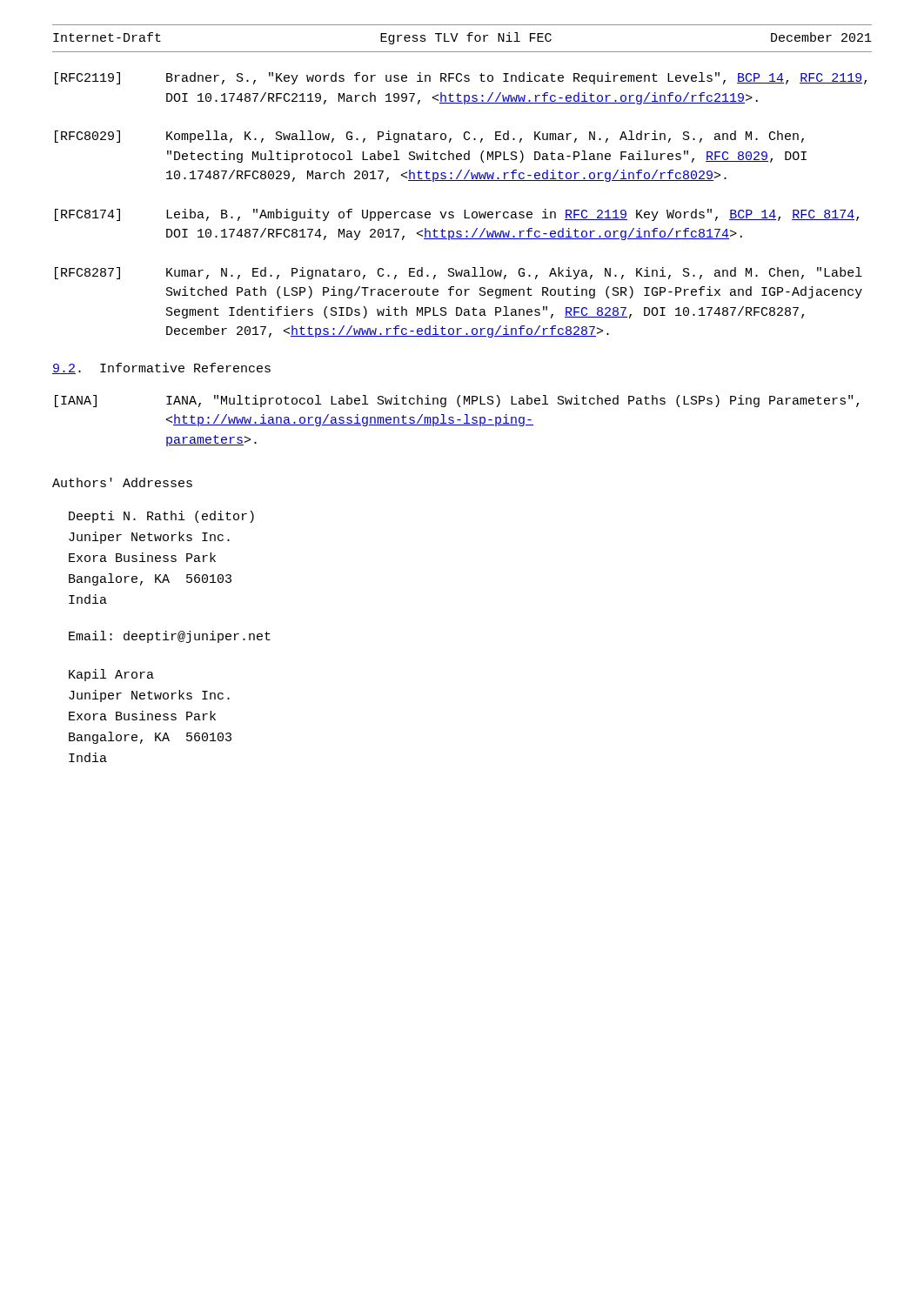
Task: Select the list item with the text "[RFC8287] Kumar, N., Ed., Pignataro, C., Ed.,"
Action: pos(462,303)
